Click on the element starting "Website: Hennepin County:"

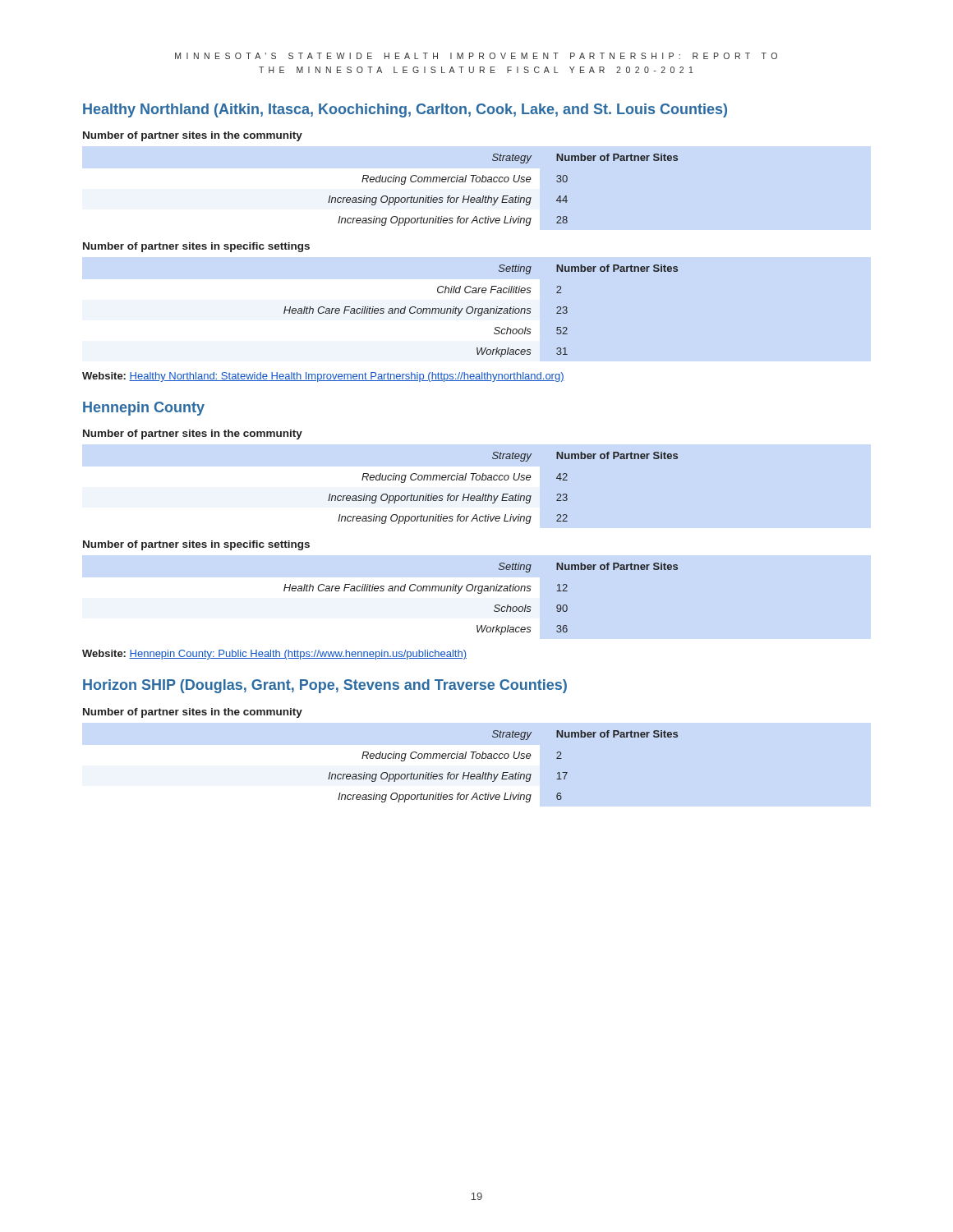pyautogui.click(x=476, y=654)
